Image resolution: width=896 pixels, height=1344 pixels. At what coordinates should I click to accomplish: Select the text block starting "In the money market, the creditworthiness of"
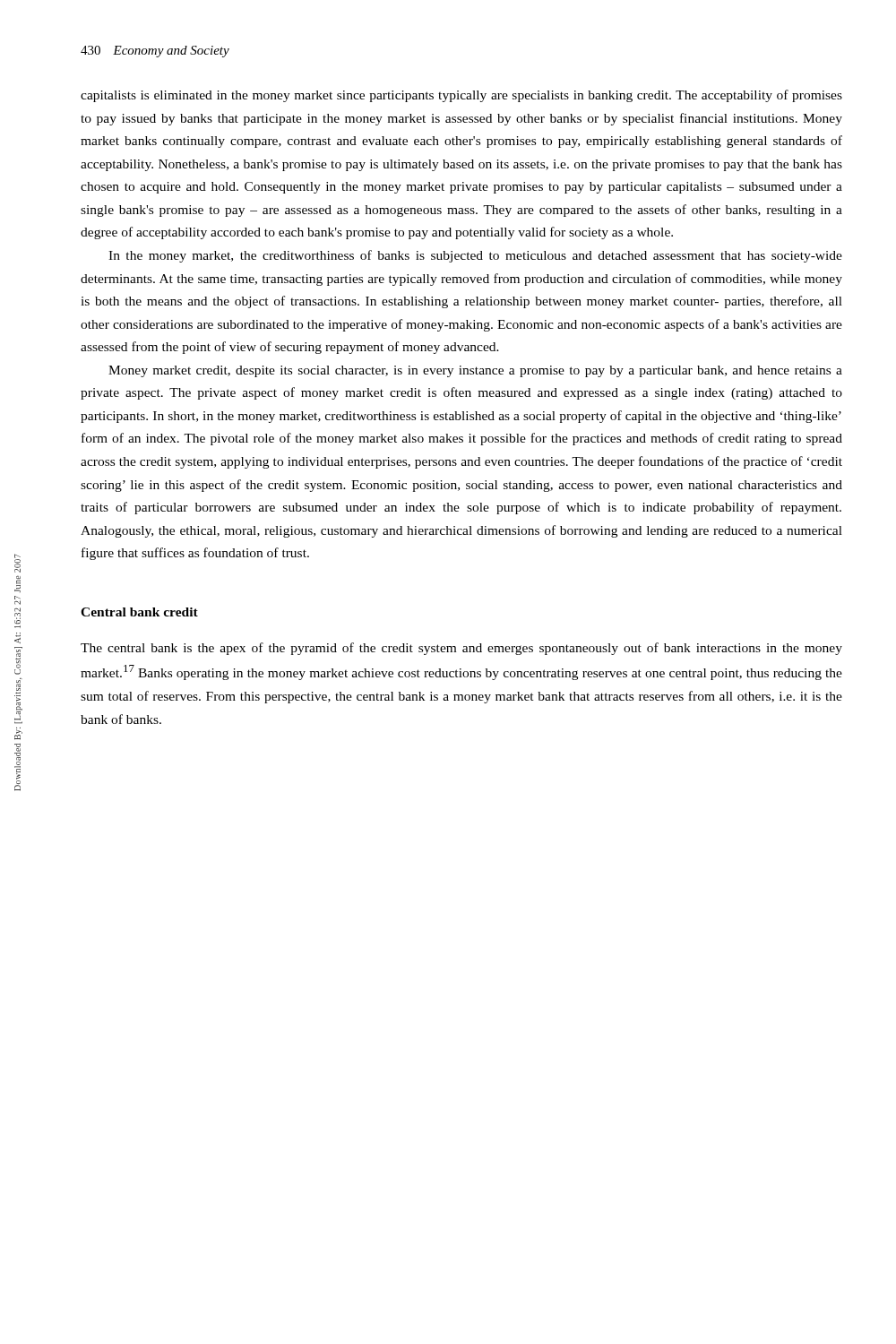[x=461, y=301]
